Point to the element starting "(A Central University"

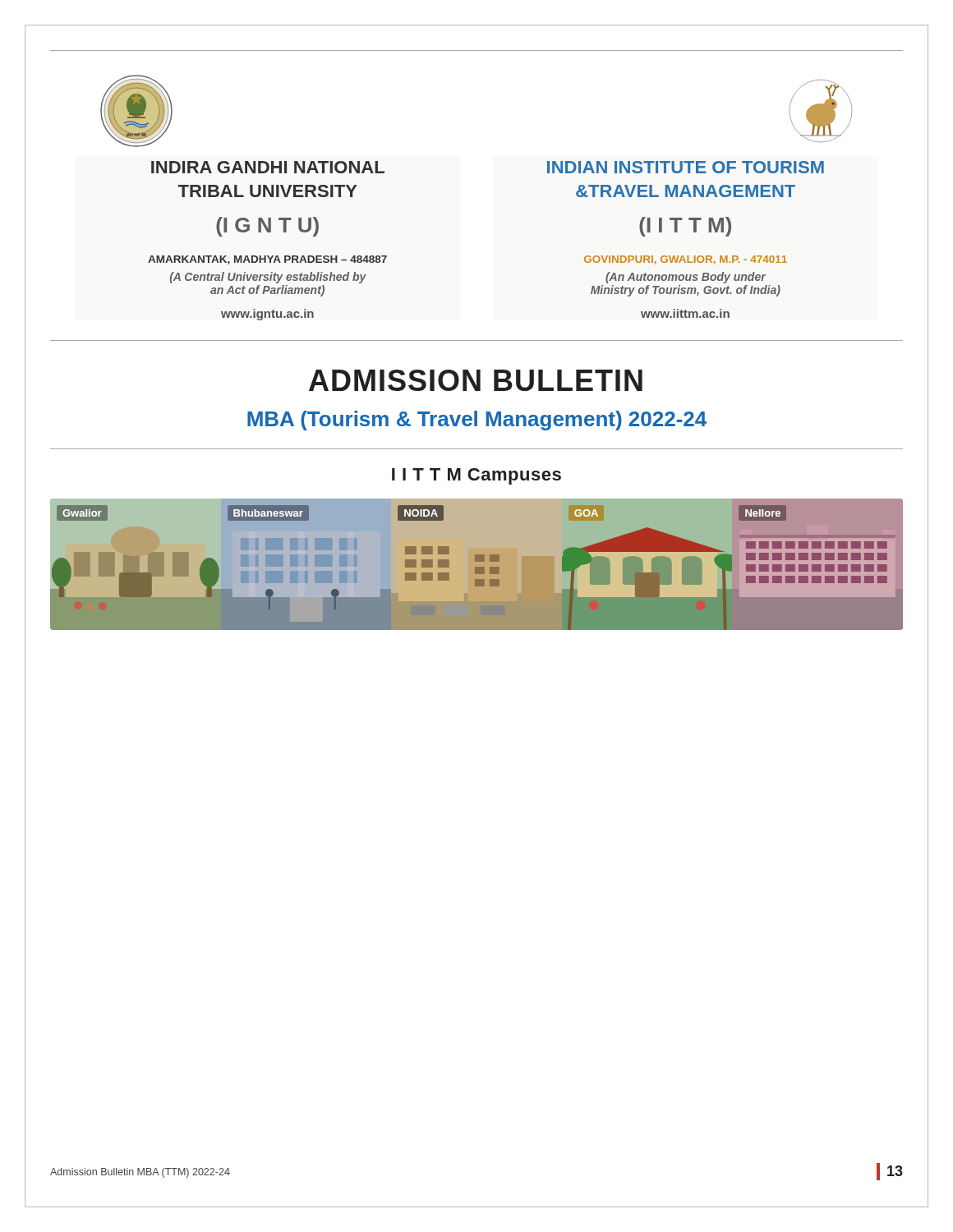click(x=268, y=284)
